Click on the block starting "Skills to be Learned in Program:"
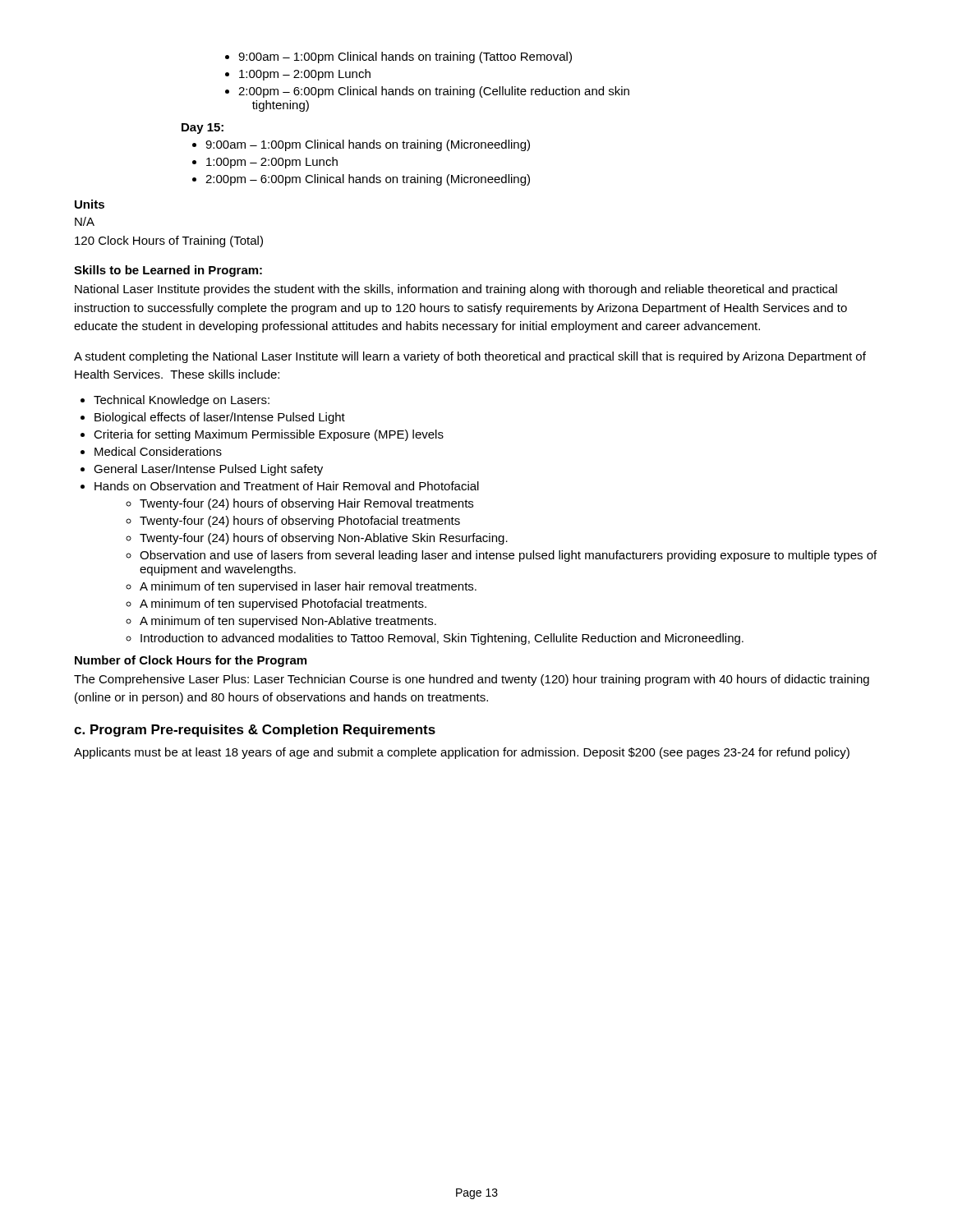The width and height of the screenshot is (953, 1232). (x=168, y=270)
